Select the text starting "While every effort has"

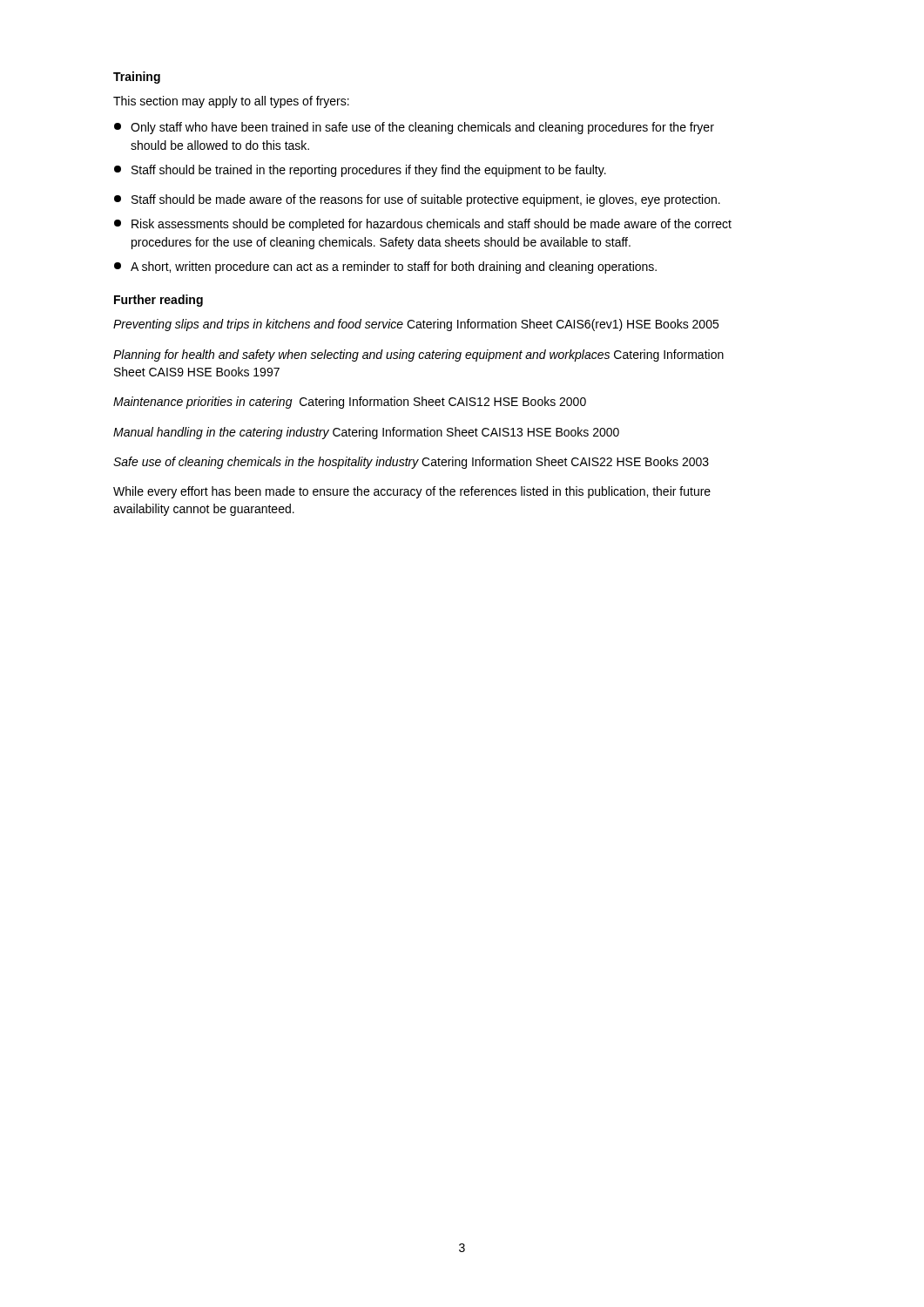[x=412, y=500]
